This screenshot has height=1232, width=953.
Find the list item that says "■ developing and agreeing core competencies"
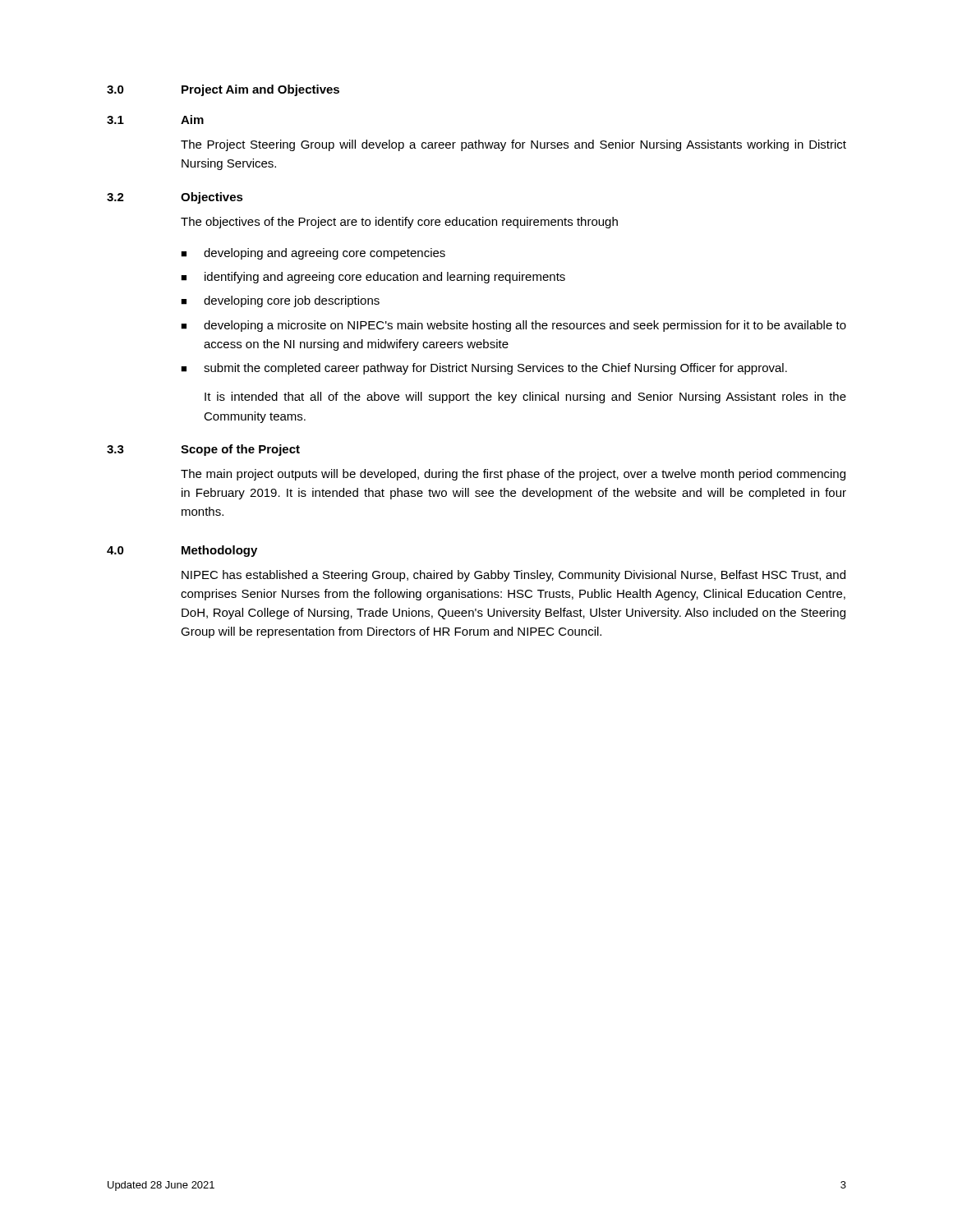click(313, 254)
